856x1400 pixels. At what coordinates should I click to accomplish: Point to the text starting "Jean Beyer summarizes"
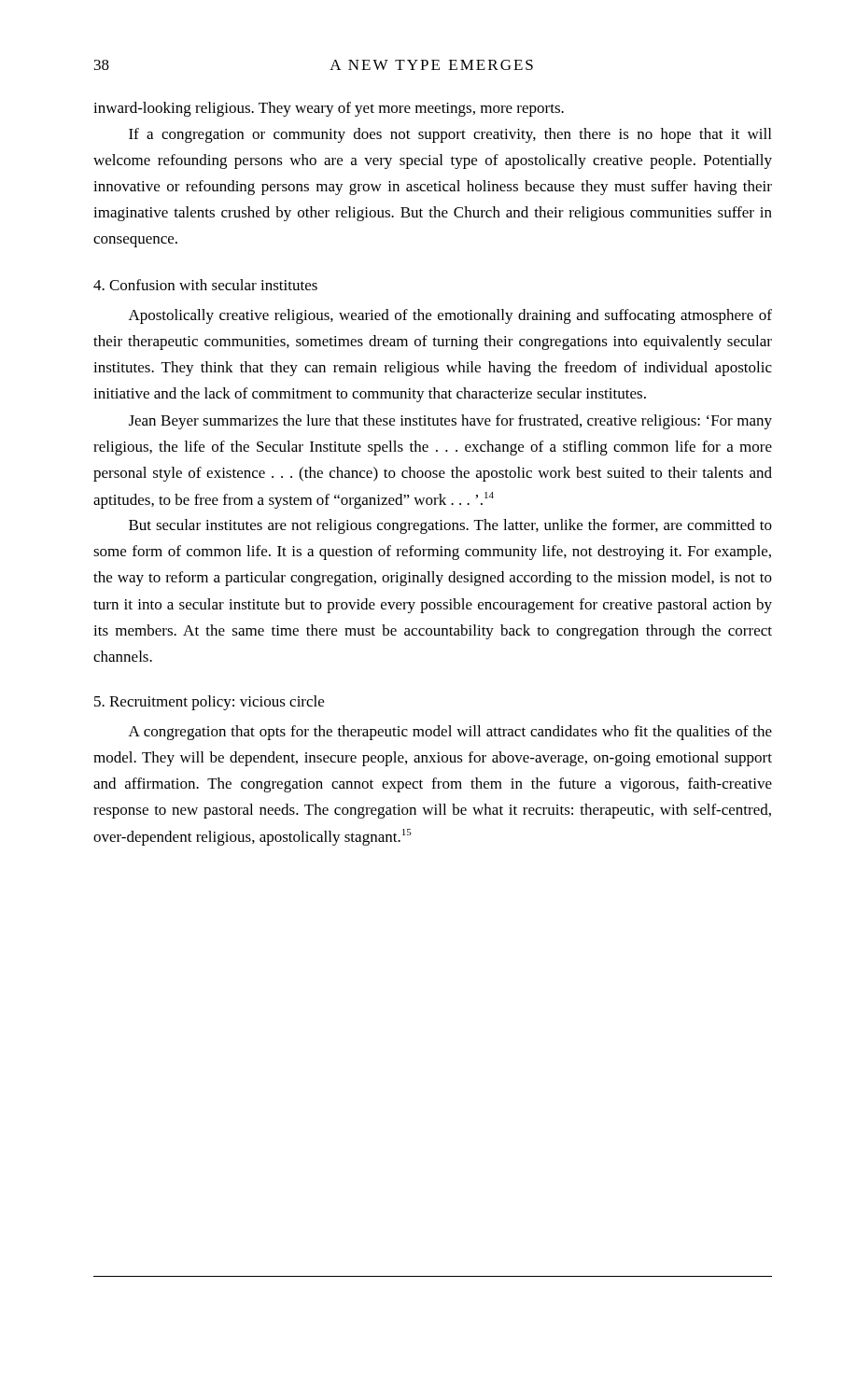coord(433,460)
